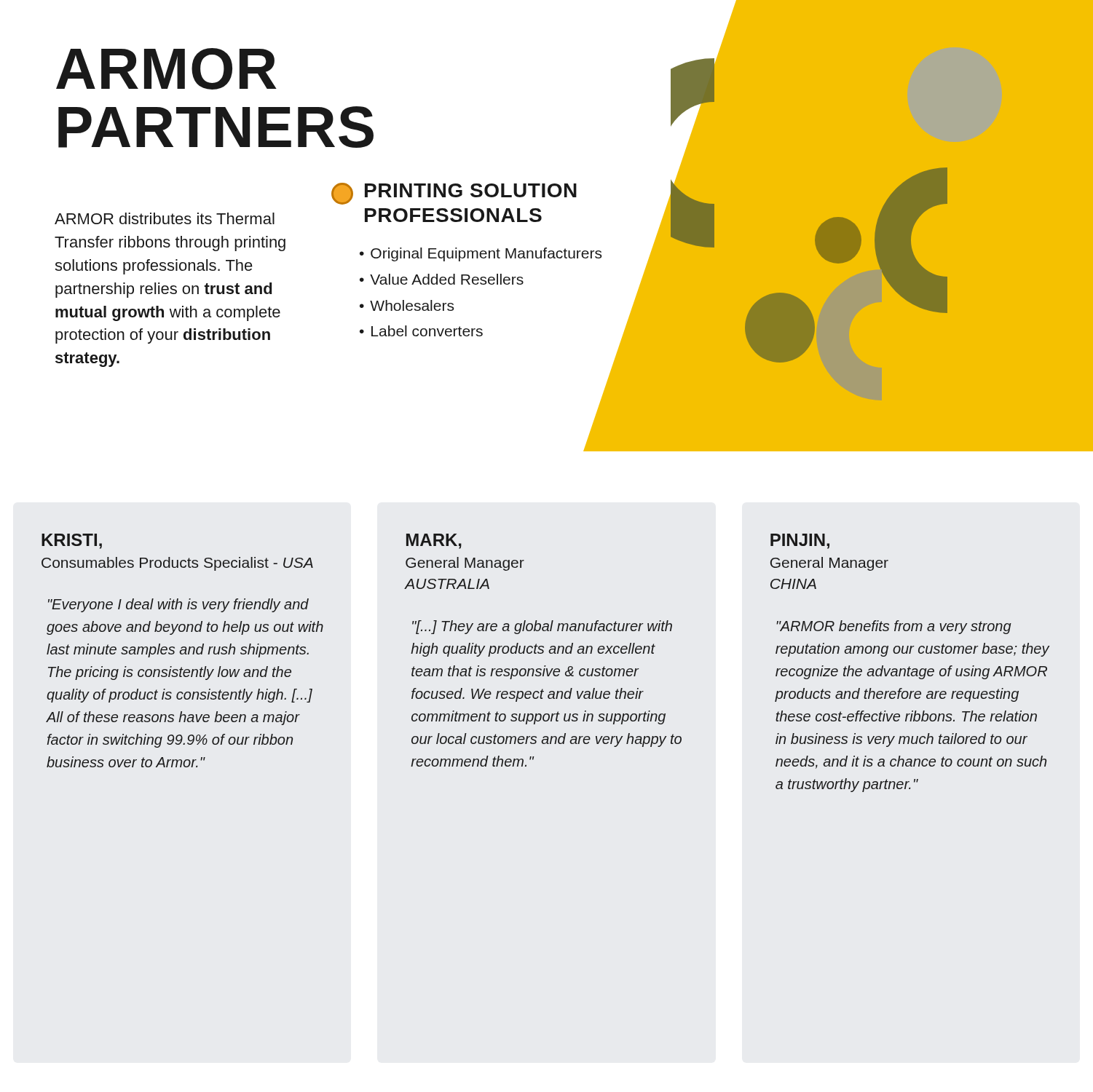Locate the passage starting "ARMOR distributes its Thermal"
The image size is (1093, 1092).
click(178, 289)
